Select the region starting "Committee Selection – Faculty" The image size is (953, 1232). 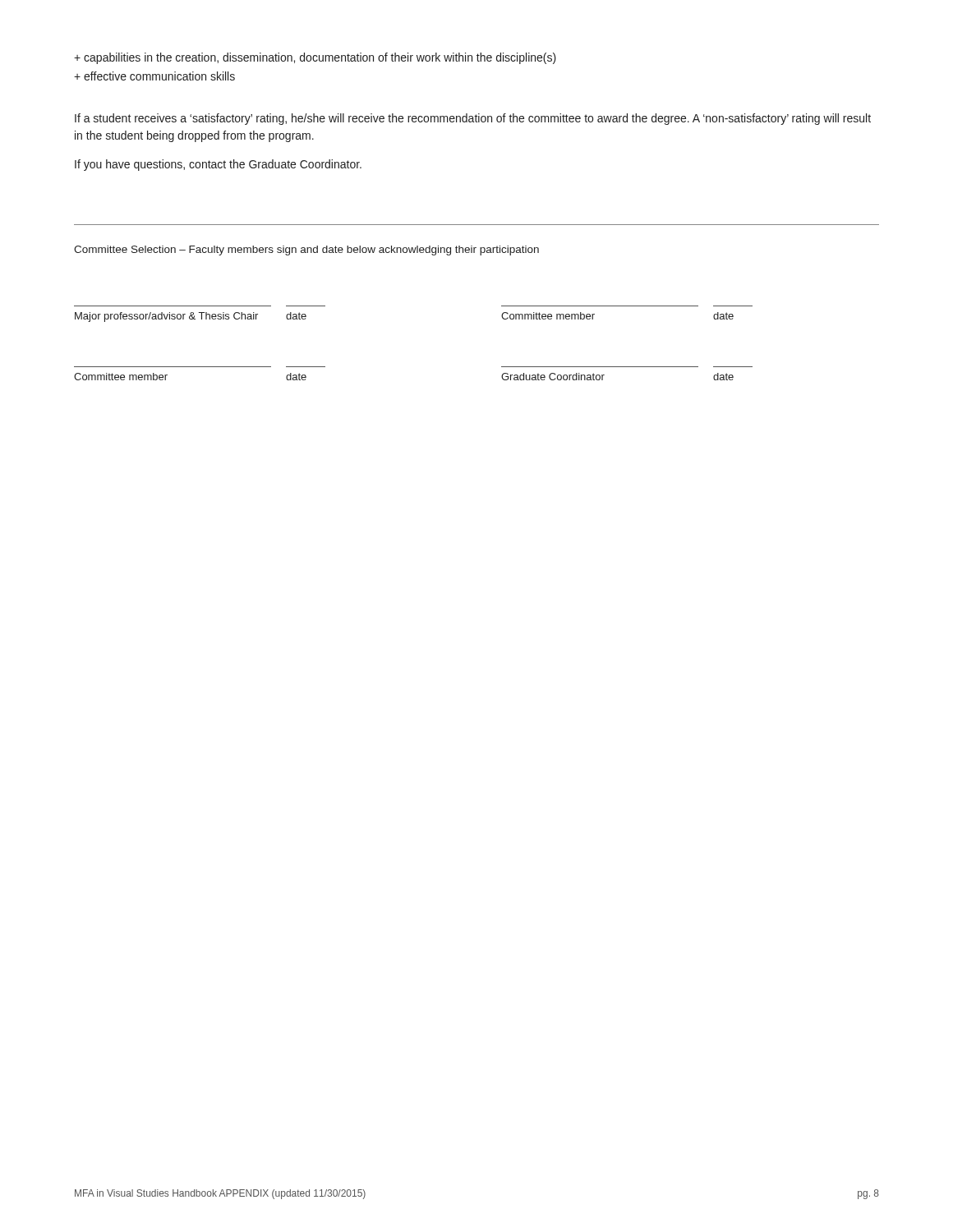[307, 249]
